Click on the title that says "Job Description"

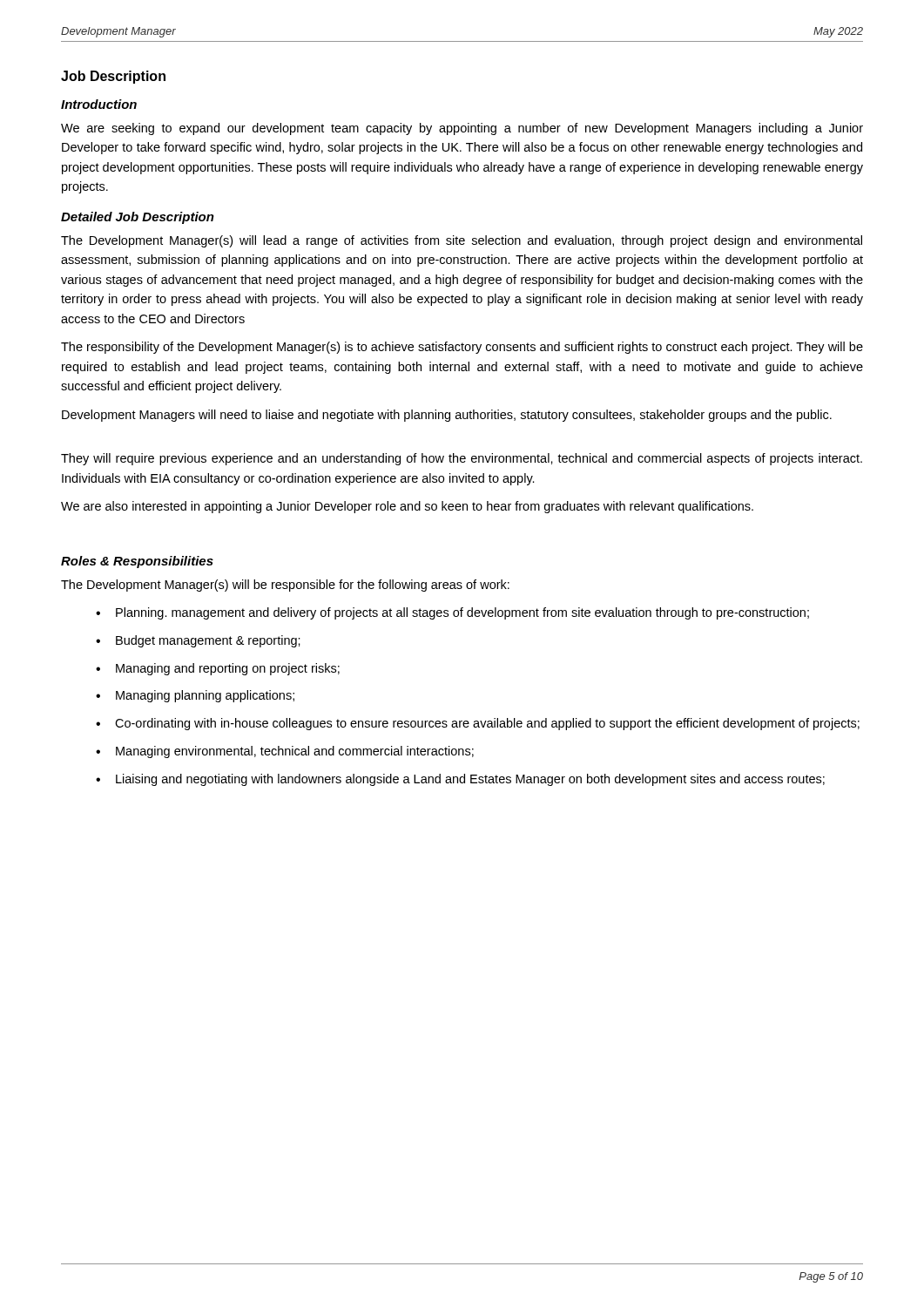pos(114,76)
